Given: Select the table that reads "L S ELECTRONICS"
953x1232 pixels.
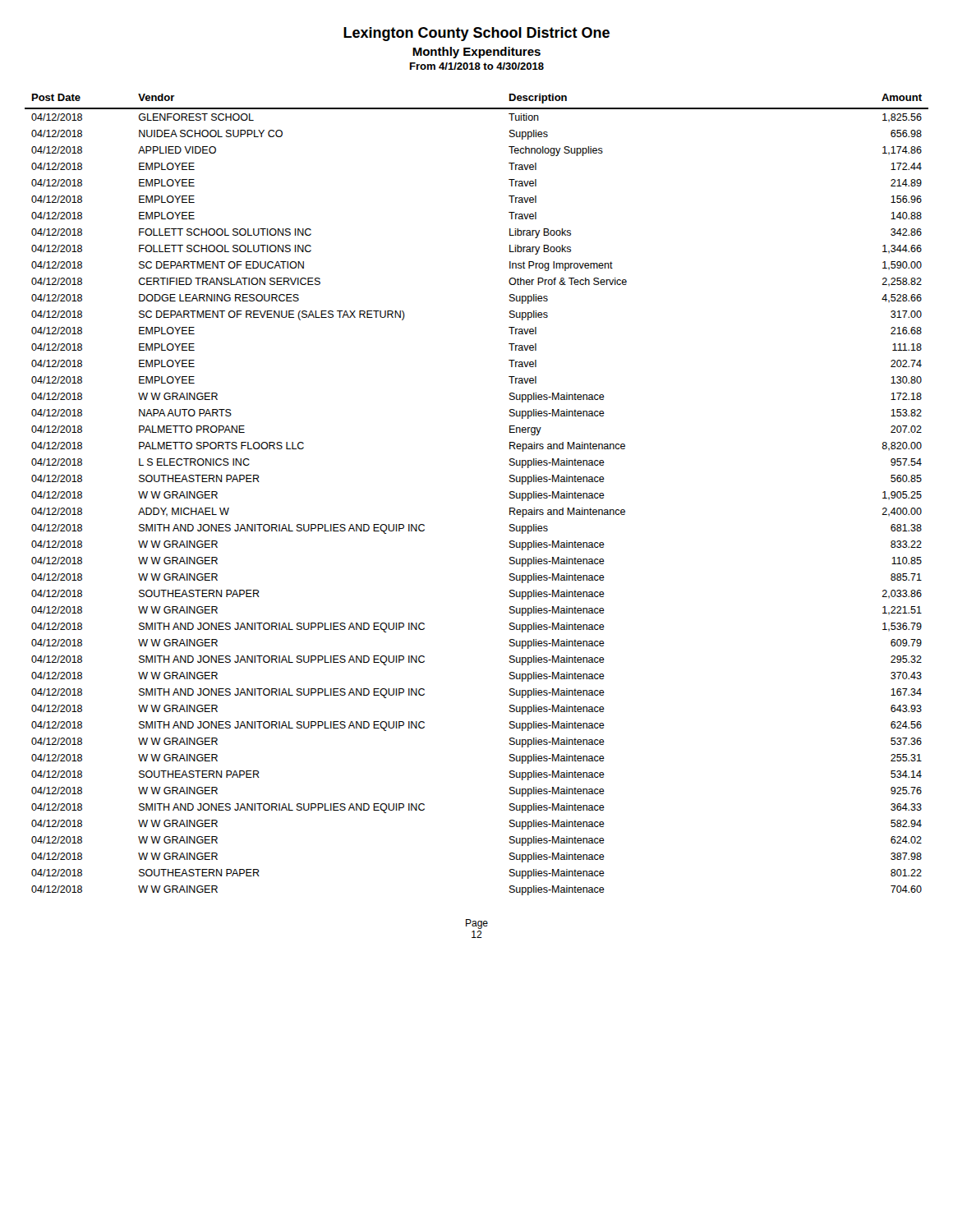Looking at the screenshot, I should [x=476, y=492].
